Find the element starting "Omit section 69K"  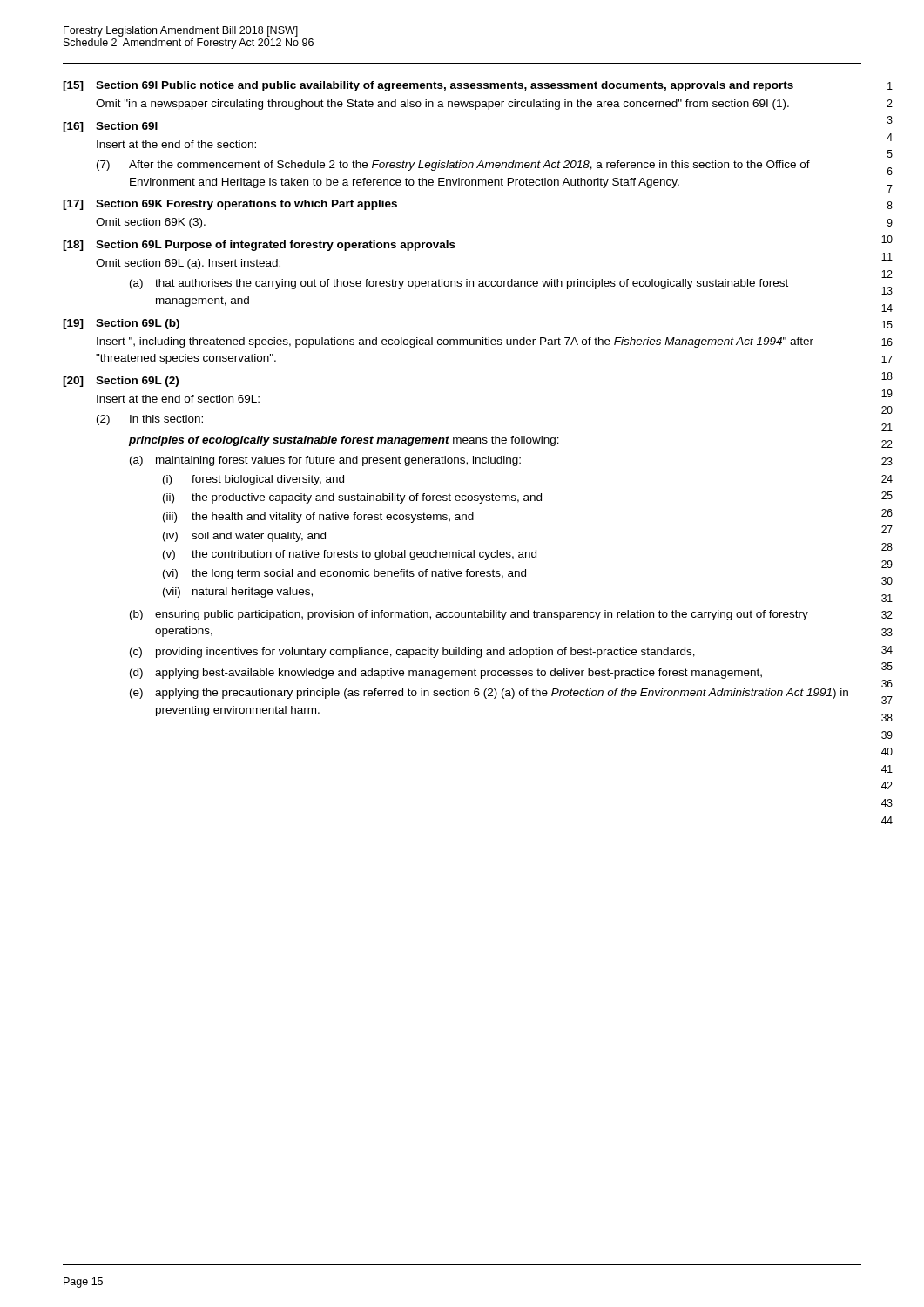(151, 222)
